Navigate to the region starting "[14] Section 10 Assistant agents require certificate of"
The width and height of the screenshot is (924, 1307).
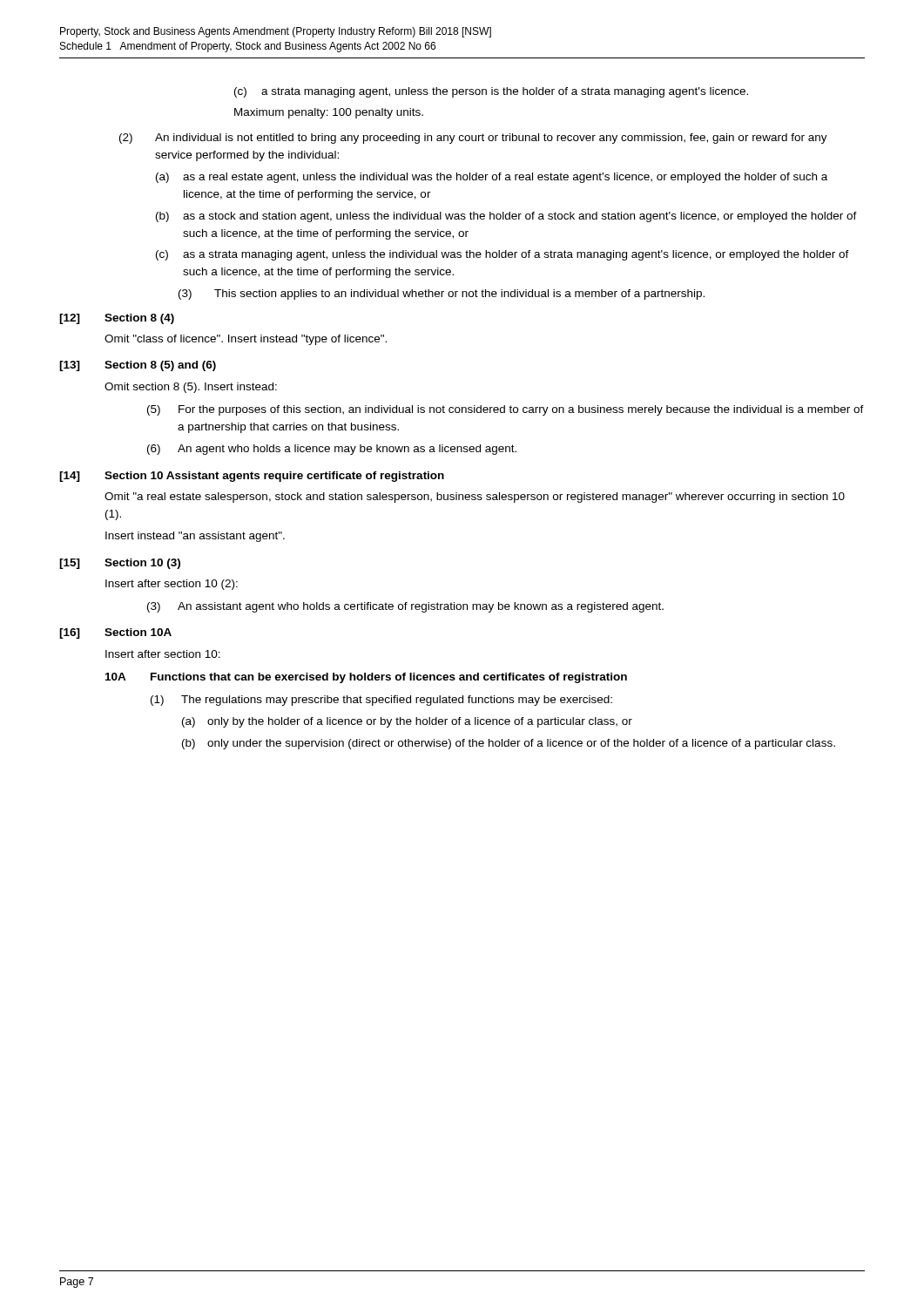pyautogui.click(x=252, y=475)
